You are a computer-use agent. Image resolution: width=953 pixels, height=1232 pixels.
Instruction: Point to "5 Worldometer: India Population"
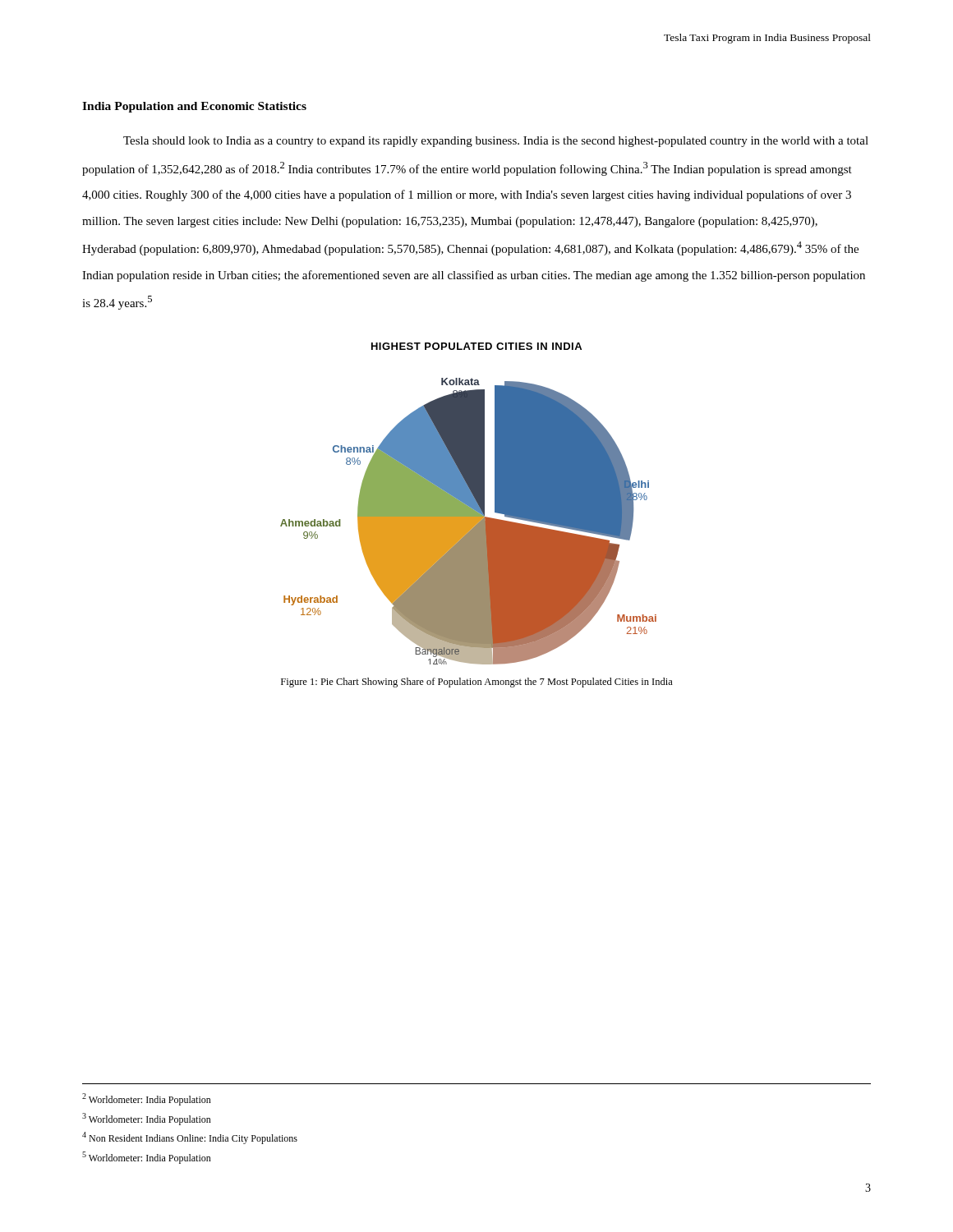(x=147, y=1157)
